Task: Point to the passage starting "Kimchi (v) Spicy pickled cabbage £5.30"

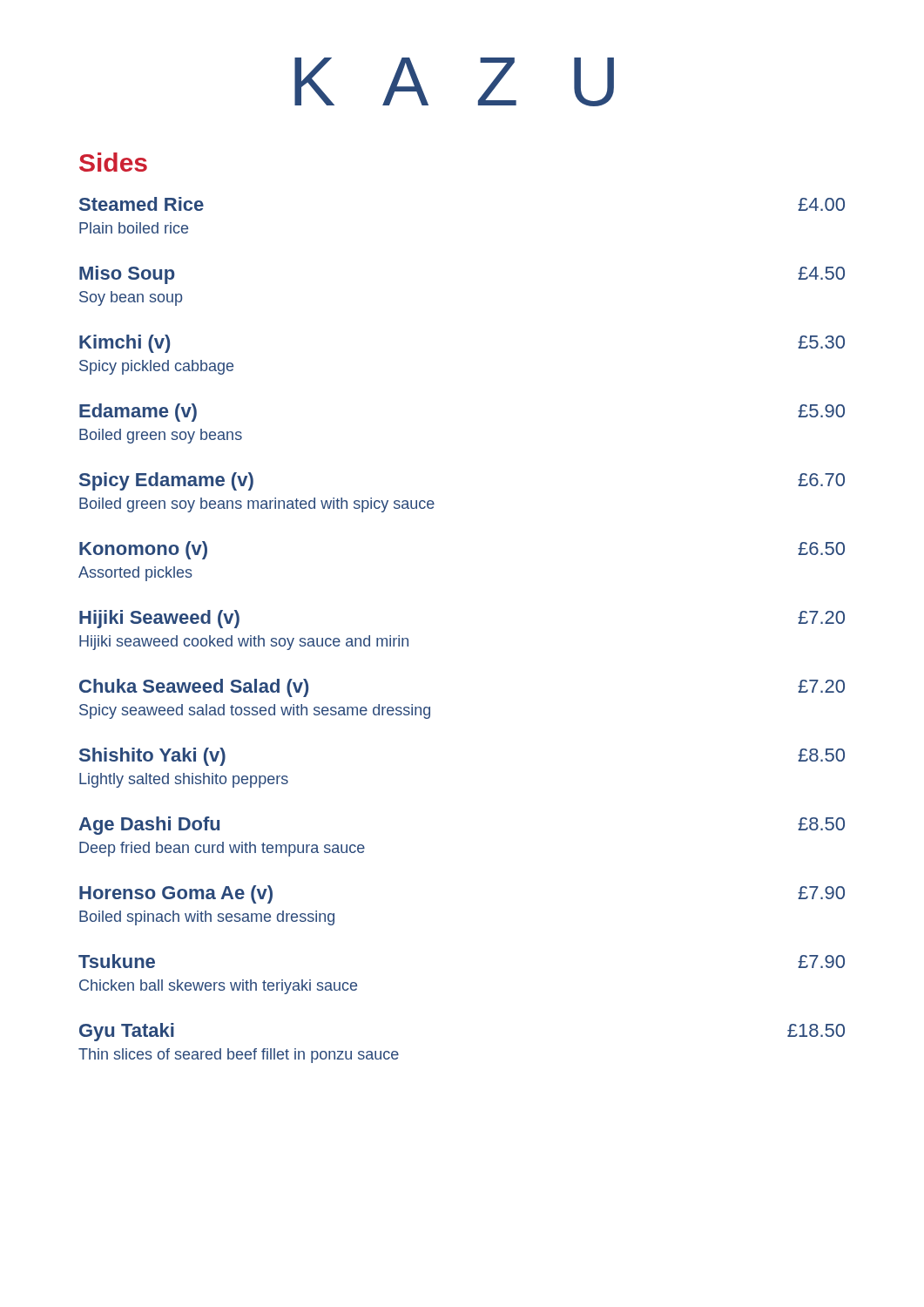Action: 118,344
